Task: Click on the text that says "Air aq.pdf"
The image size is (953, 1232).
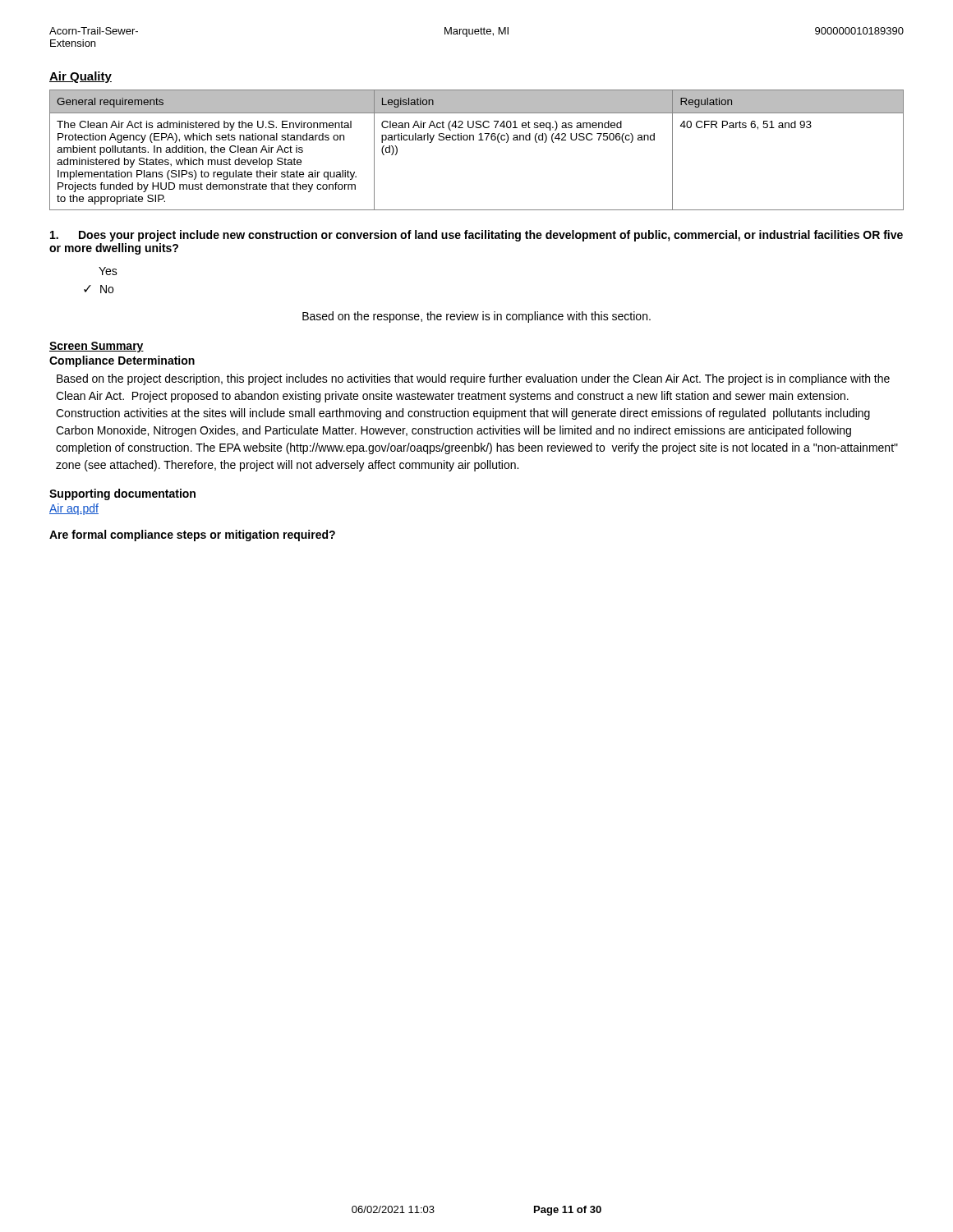Action: (74, 508)
